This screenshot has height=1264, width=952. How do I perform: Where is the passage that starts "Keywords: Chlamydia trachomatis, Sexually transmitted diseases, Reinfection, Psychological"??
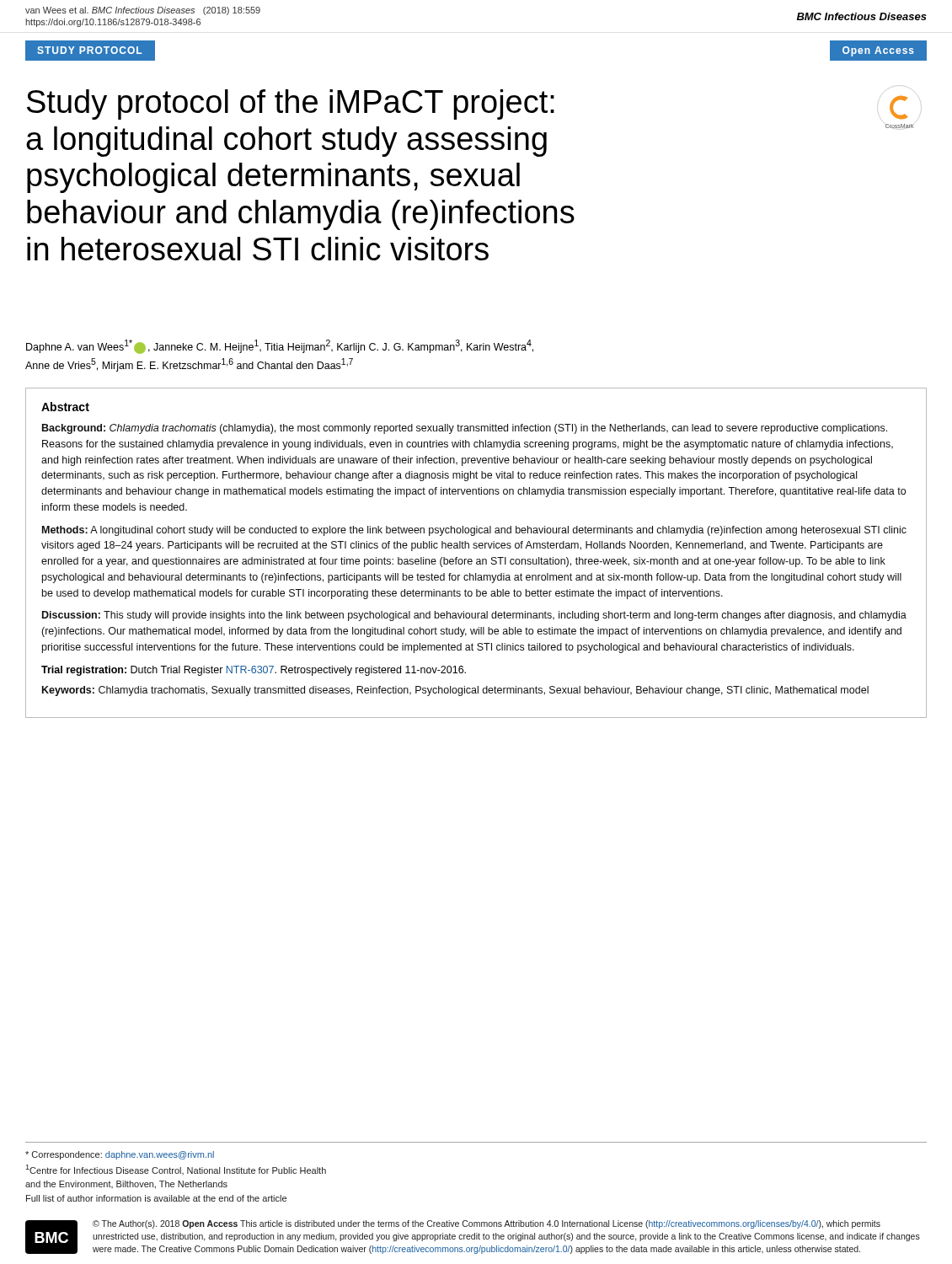pyautogui.click(x=455, y=690)
